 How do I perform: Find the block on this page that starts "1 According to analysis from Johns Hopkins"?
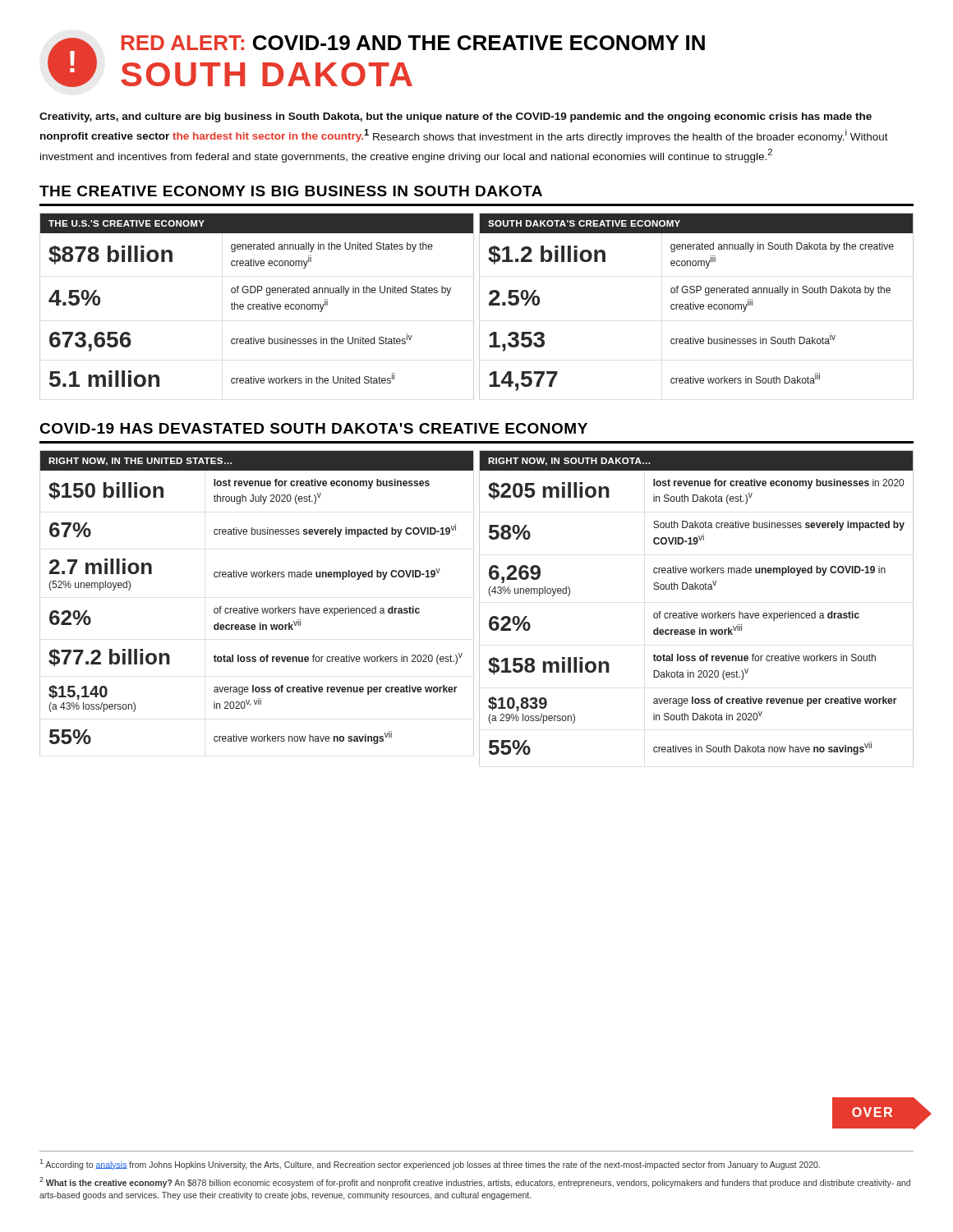point(430,1163)
